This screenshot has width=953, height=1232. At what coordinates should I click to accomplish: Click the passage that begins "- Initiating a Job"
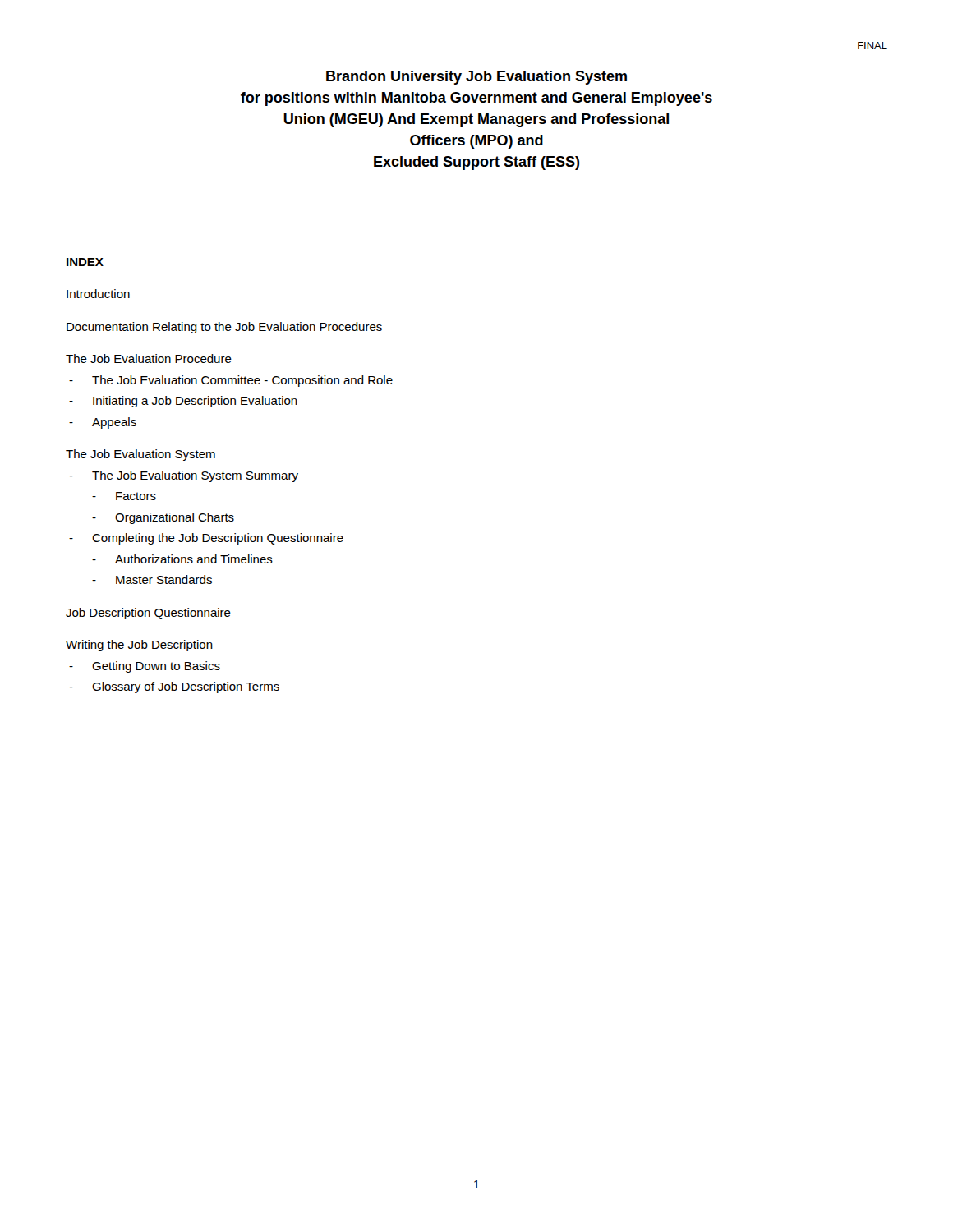(x=183, y=402)
